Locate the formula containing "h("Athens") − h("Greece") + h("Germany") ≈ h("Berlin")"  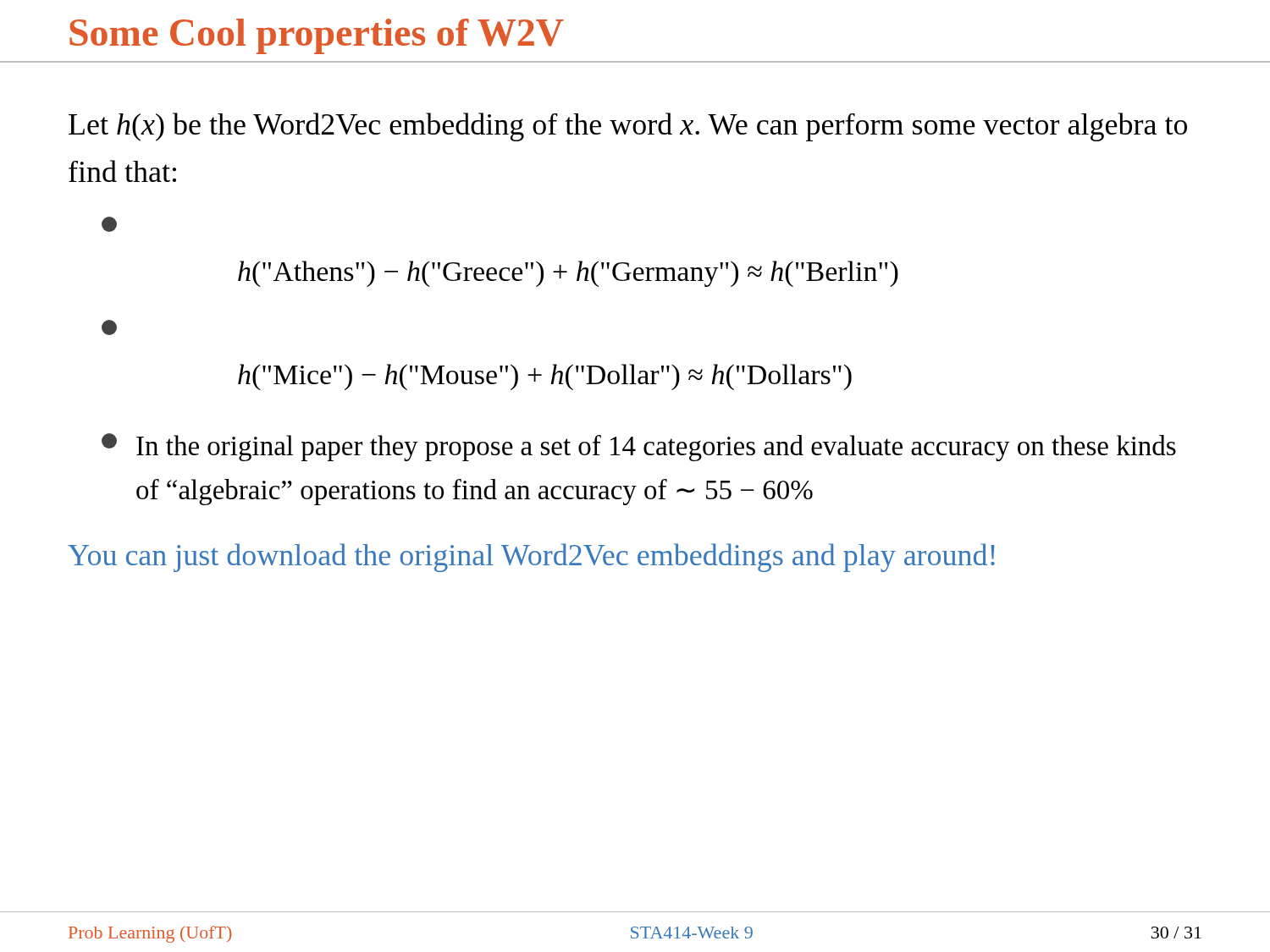pyautogui.click(x=568, y=271)
